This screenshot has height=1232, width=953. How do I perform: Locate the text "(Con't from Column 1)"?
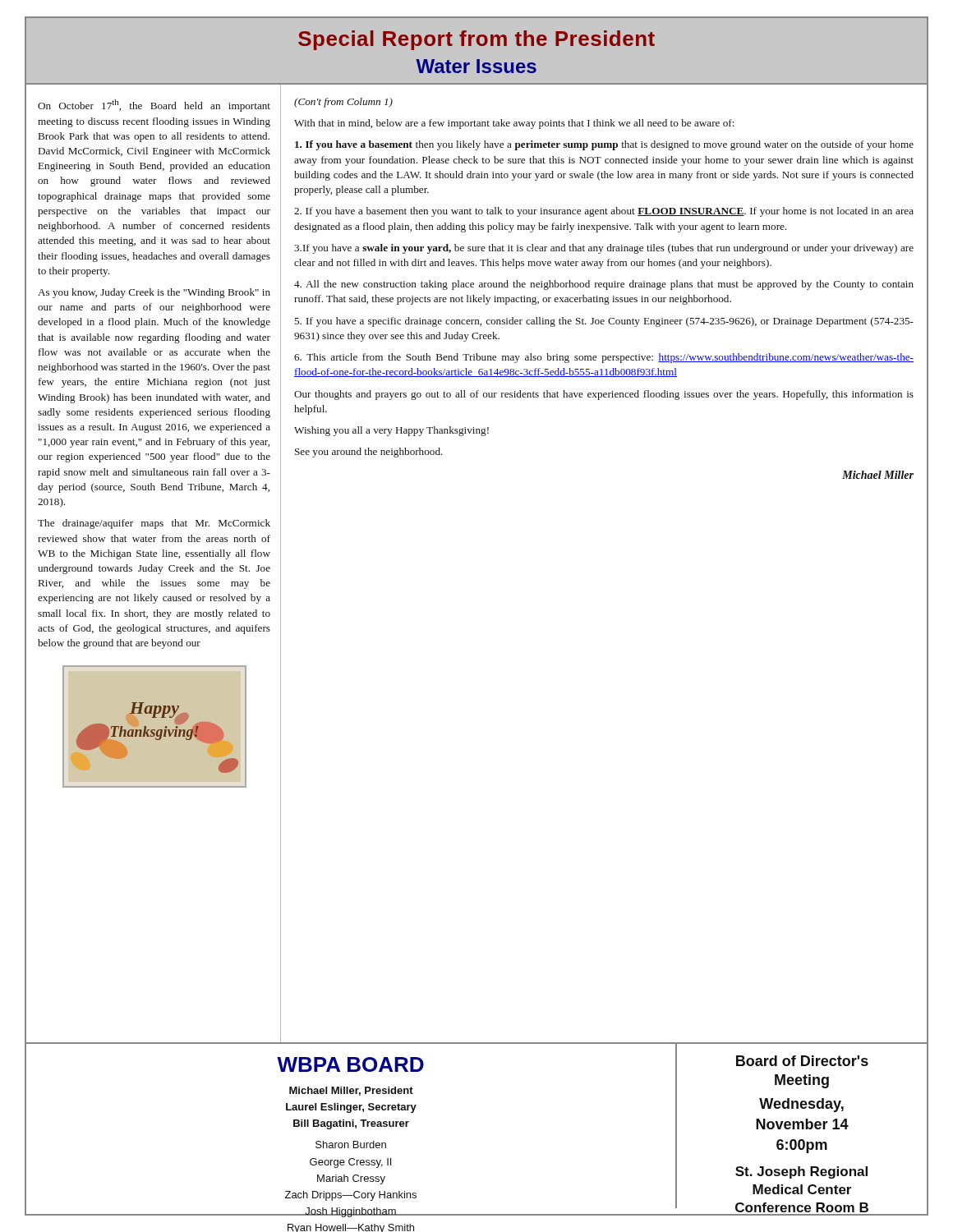pos(343,101)
